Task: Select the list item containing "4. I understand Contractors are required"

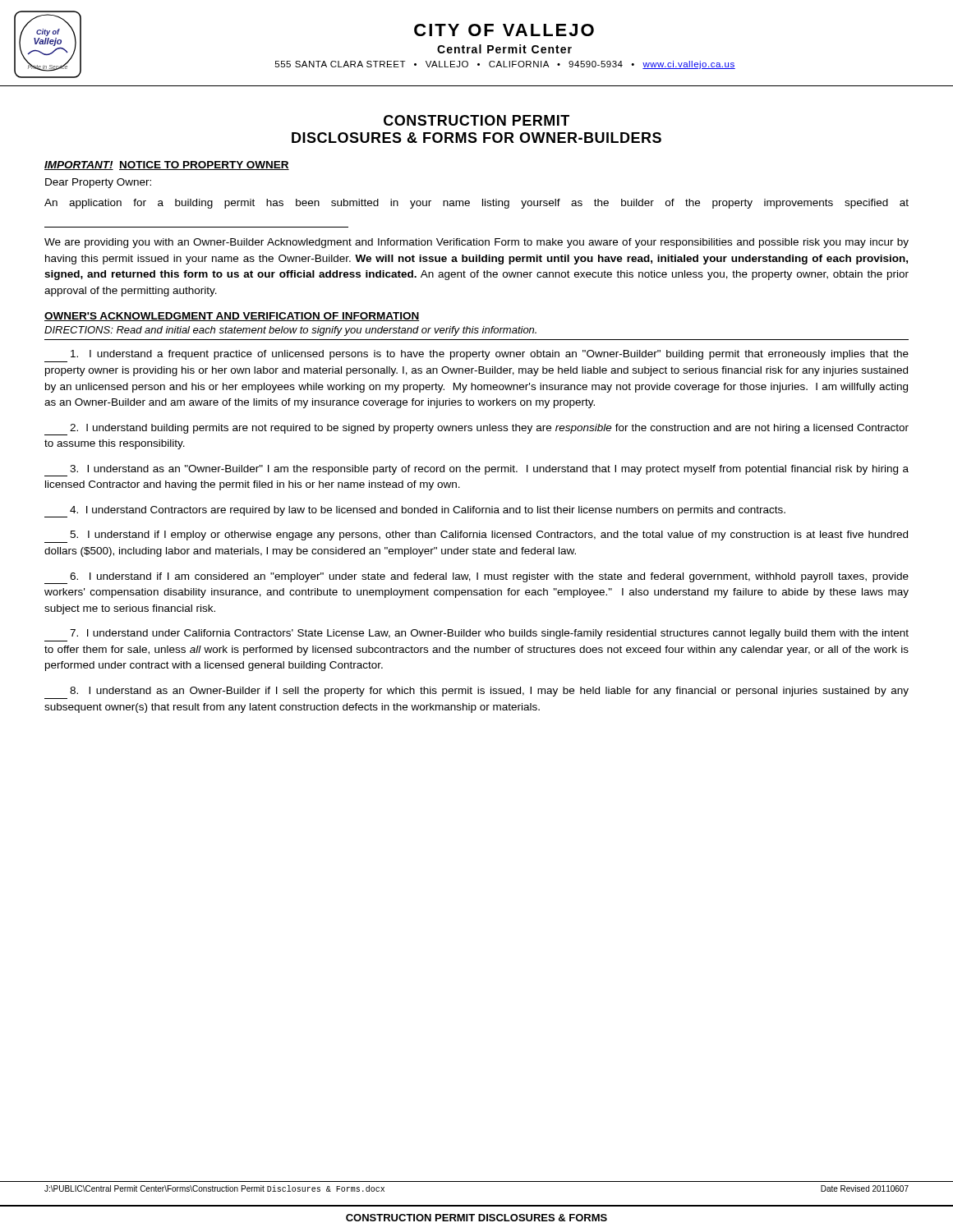Action: point(415,509)
